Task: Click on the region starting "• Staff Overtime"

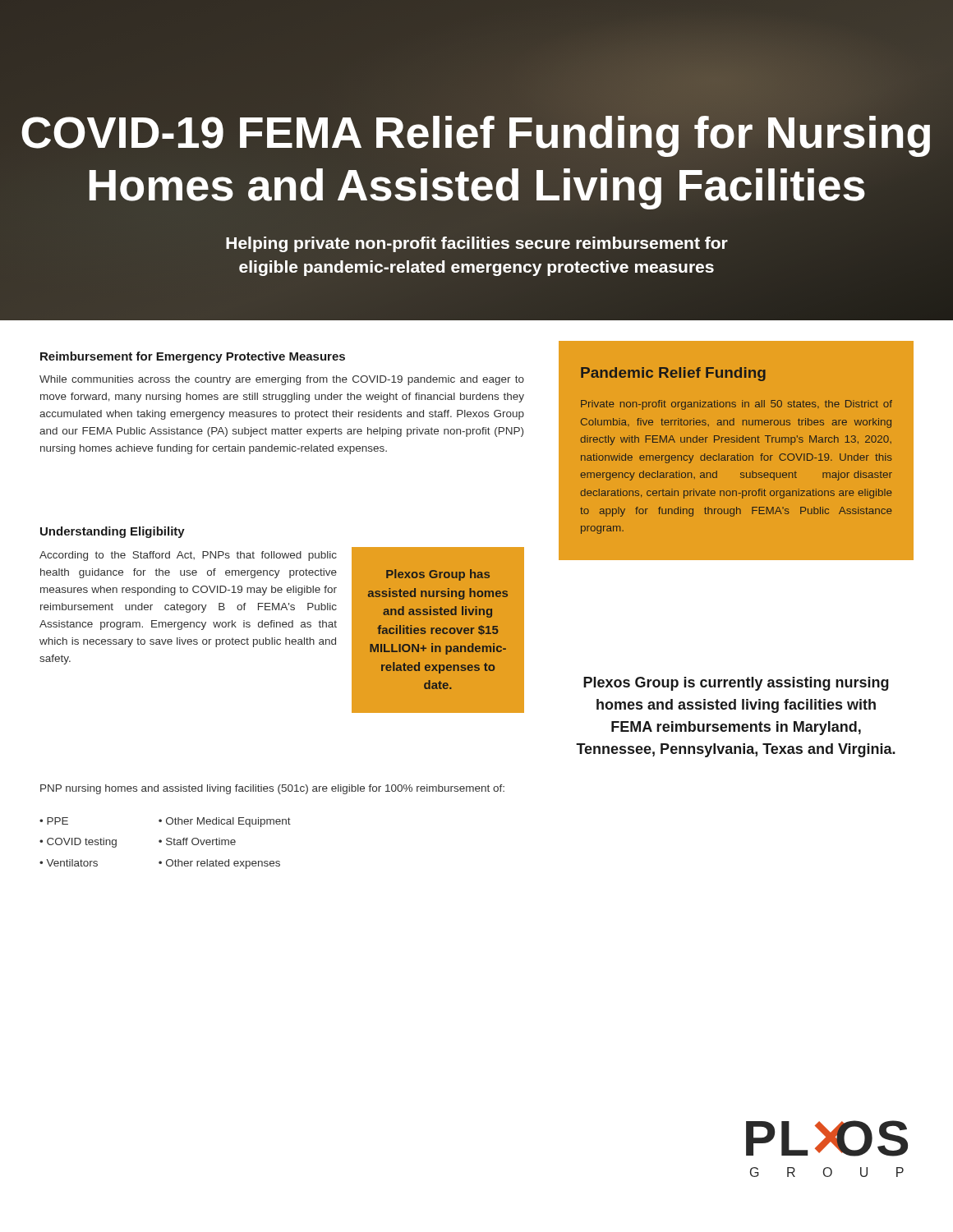Action: (x=197, y=842)
